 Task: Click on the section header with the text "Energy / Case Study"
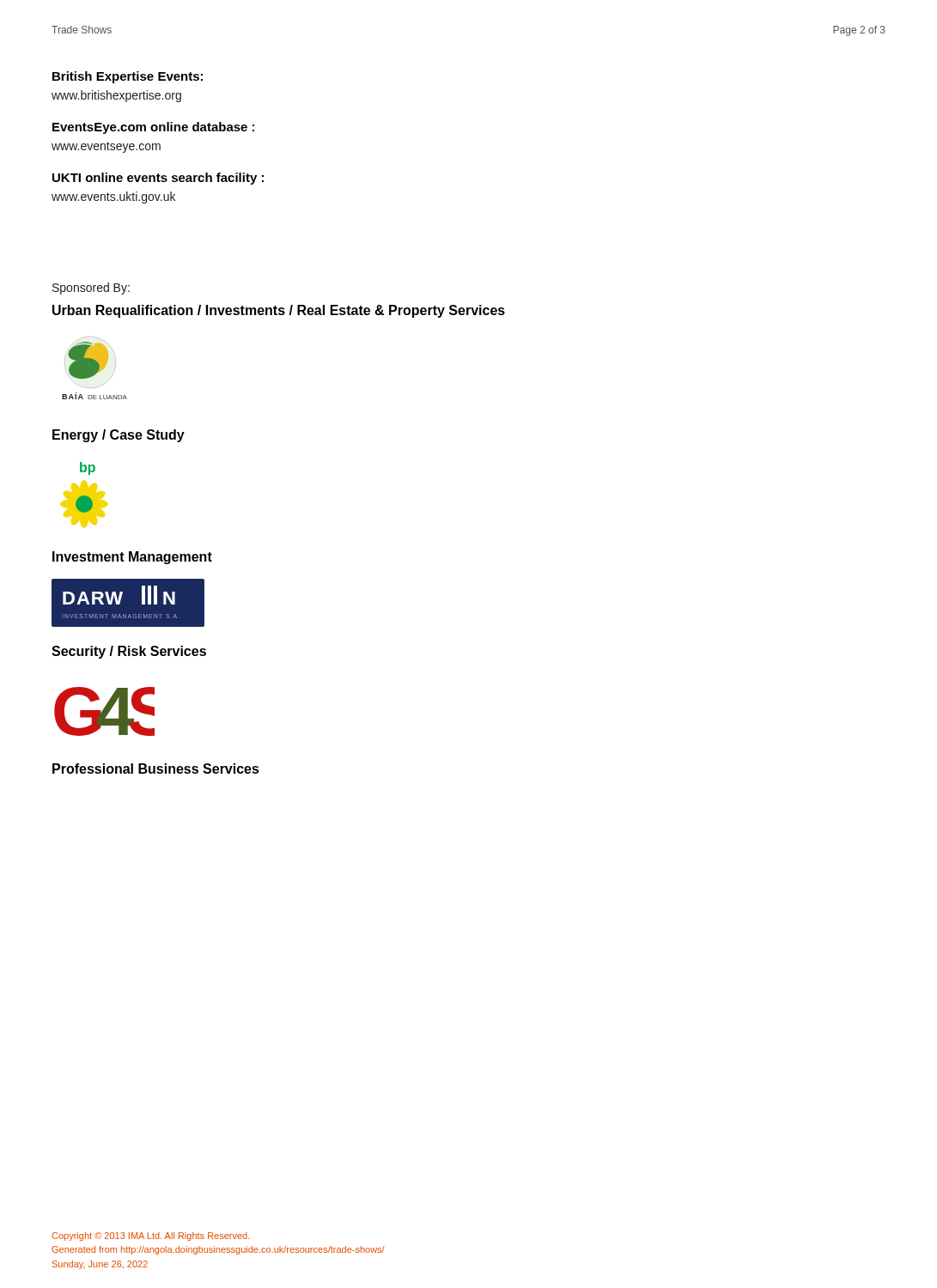pyautogui.click(x=118, y=435)
